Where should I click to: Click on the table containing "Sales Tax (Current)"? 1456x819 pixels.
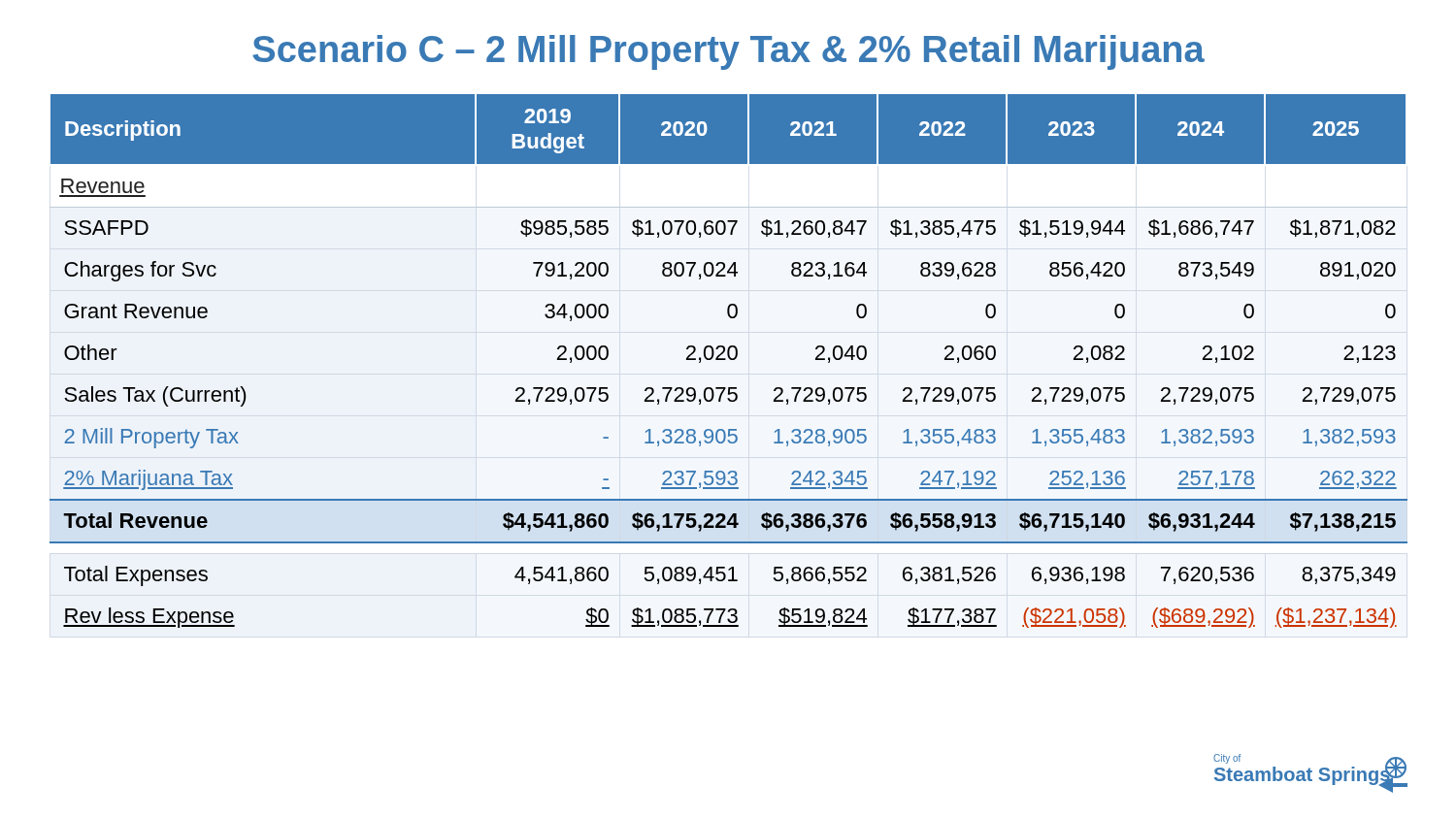pyautogui.click(x=728, y=365)
